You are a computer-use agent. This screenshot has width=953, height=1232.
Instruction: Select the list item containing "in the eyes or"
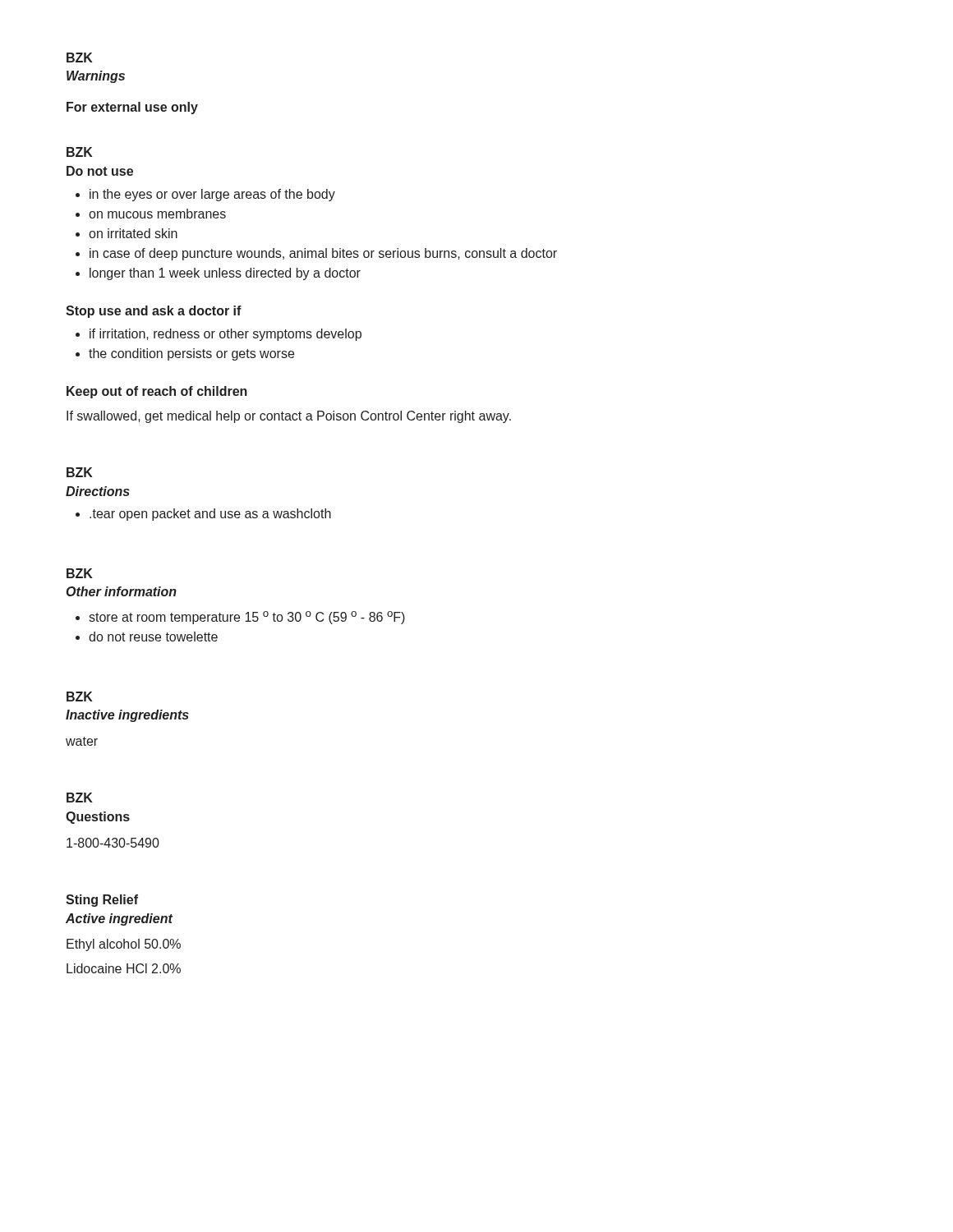point(212,194)
